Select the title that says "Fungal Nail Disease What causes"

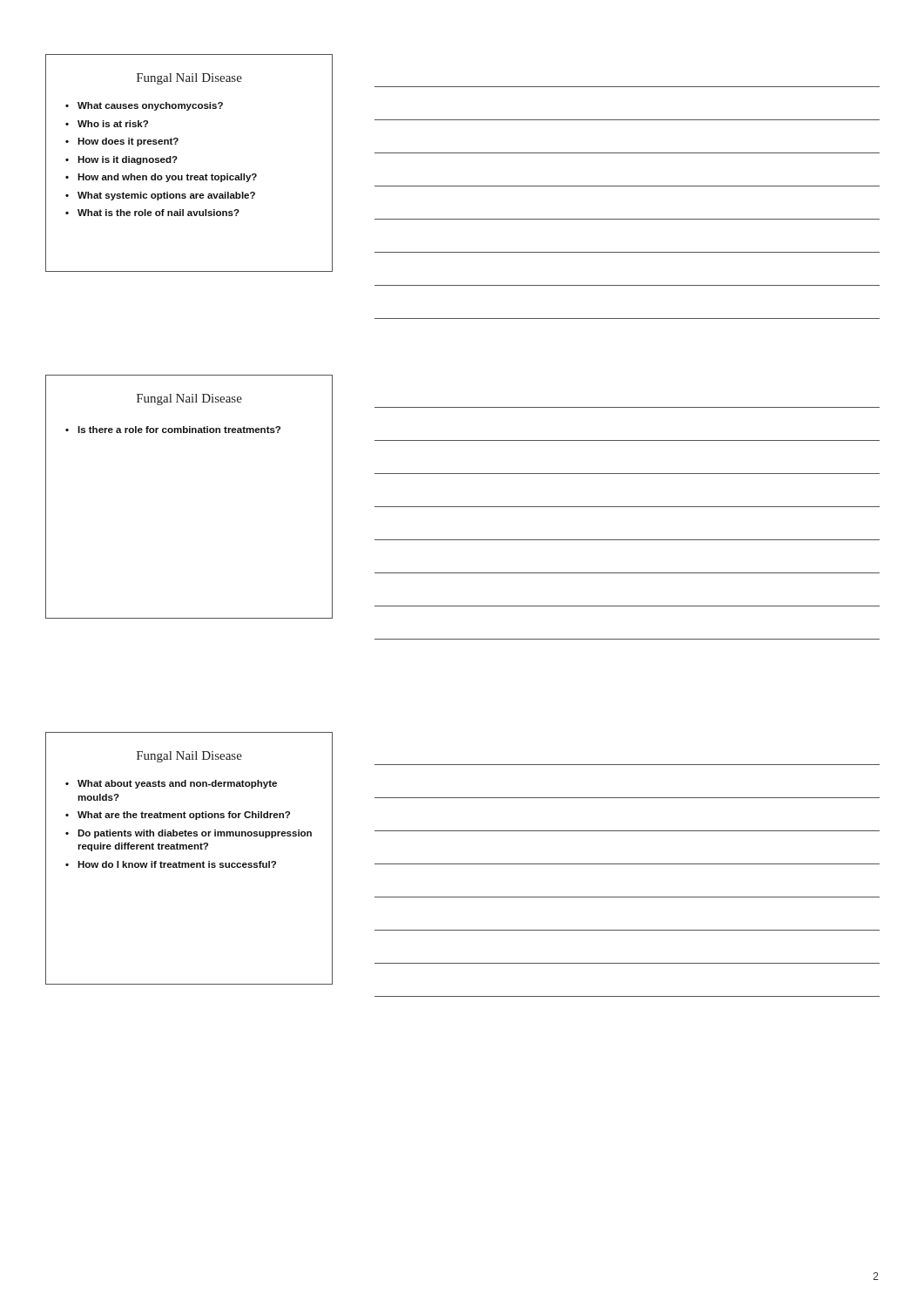point(189,79)
